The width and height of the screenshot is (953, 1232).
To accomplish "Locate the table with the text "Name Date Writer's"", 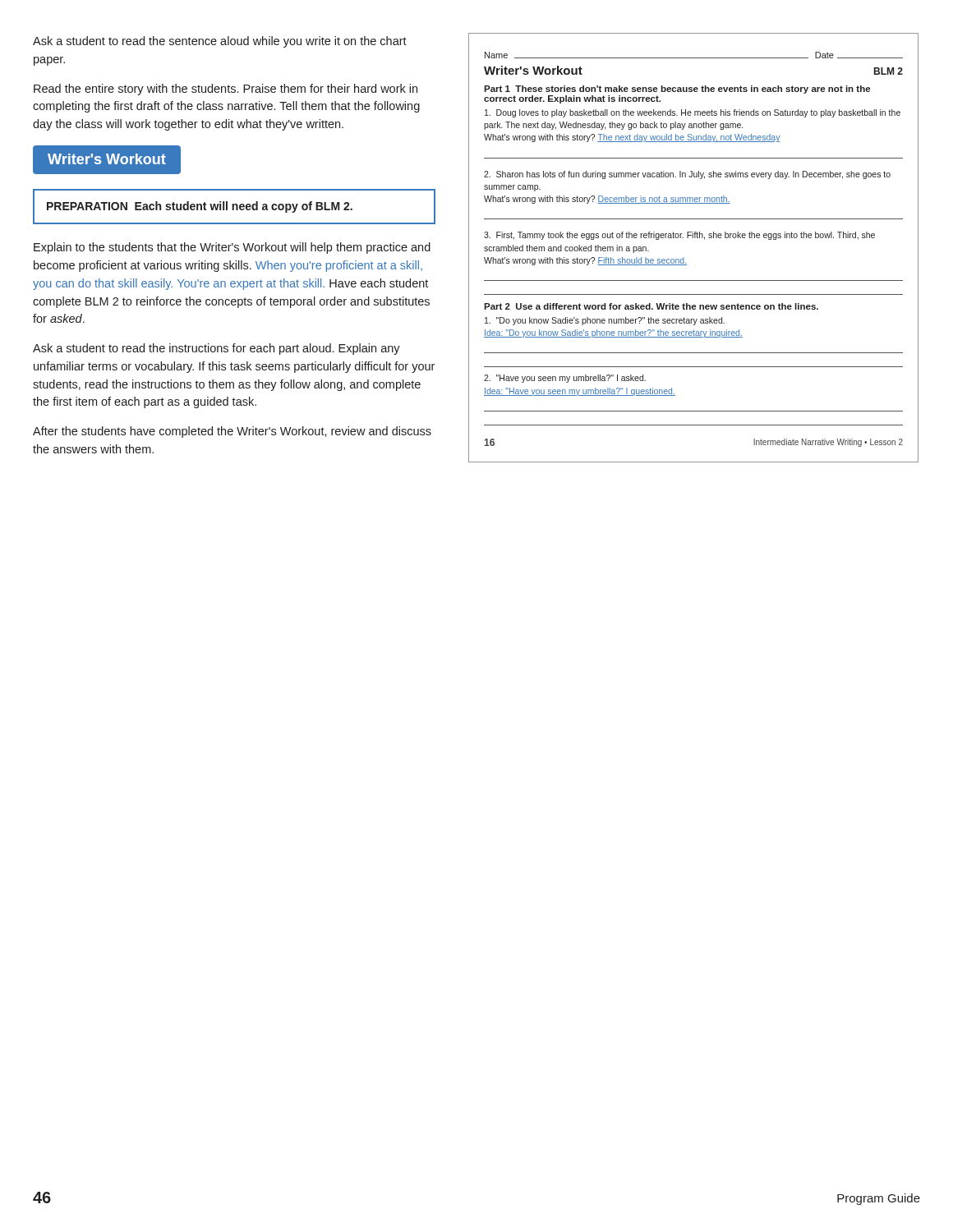I will point(693,248).
